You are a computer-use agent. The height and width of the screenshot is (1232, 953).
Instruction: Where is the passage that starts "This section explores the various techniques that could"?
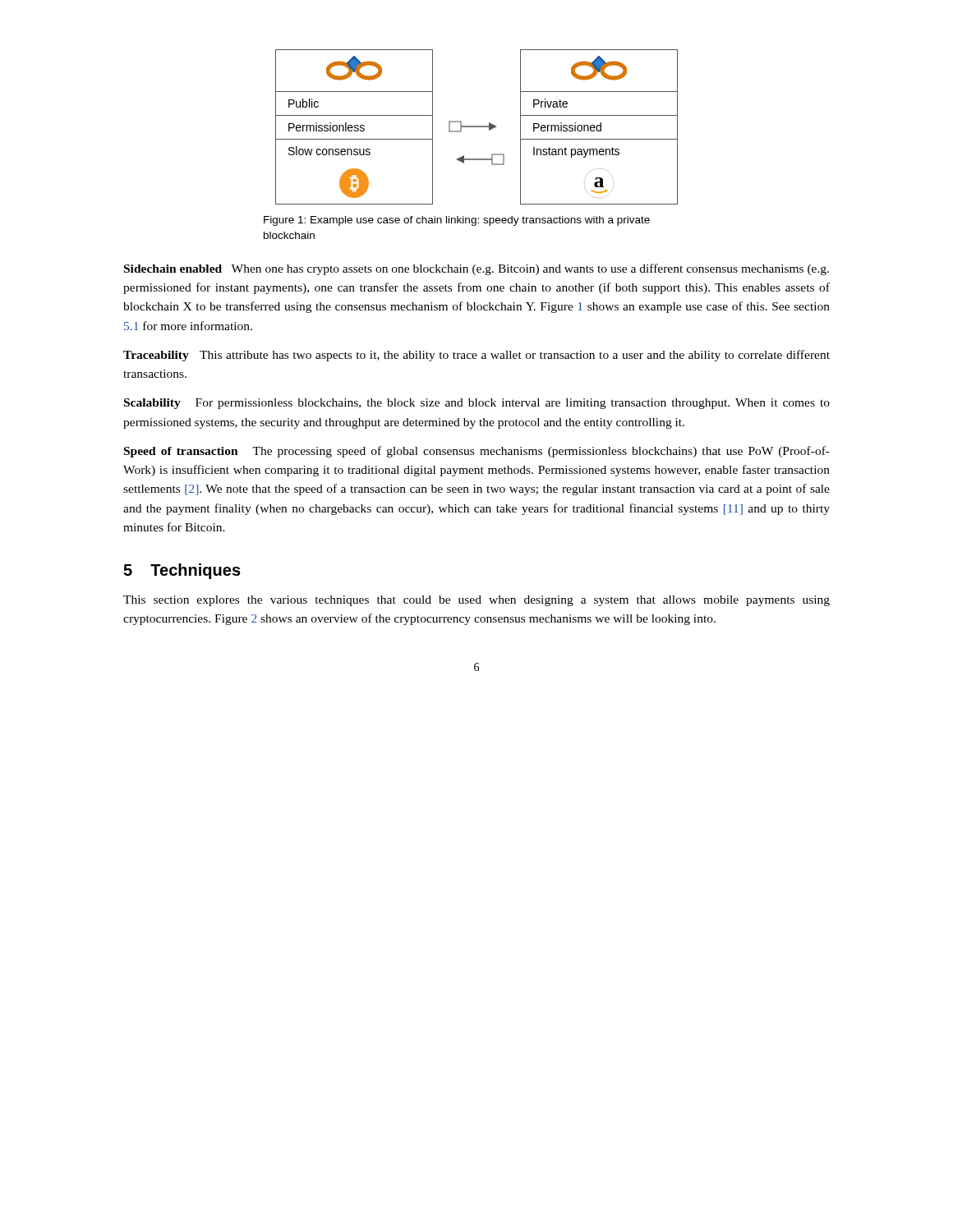point(476,609)
